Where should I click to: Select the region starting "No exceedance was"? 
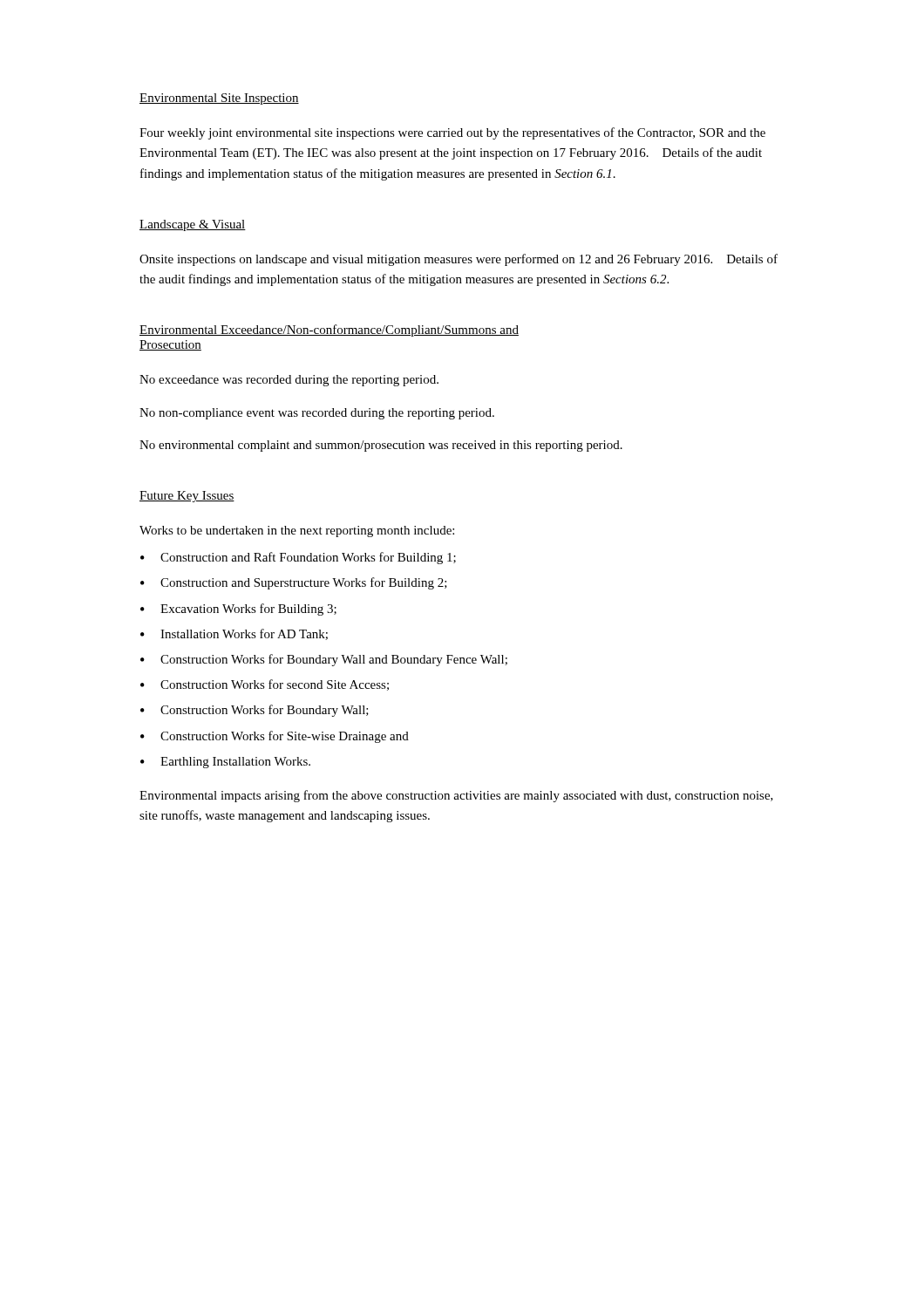(289, 380)
